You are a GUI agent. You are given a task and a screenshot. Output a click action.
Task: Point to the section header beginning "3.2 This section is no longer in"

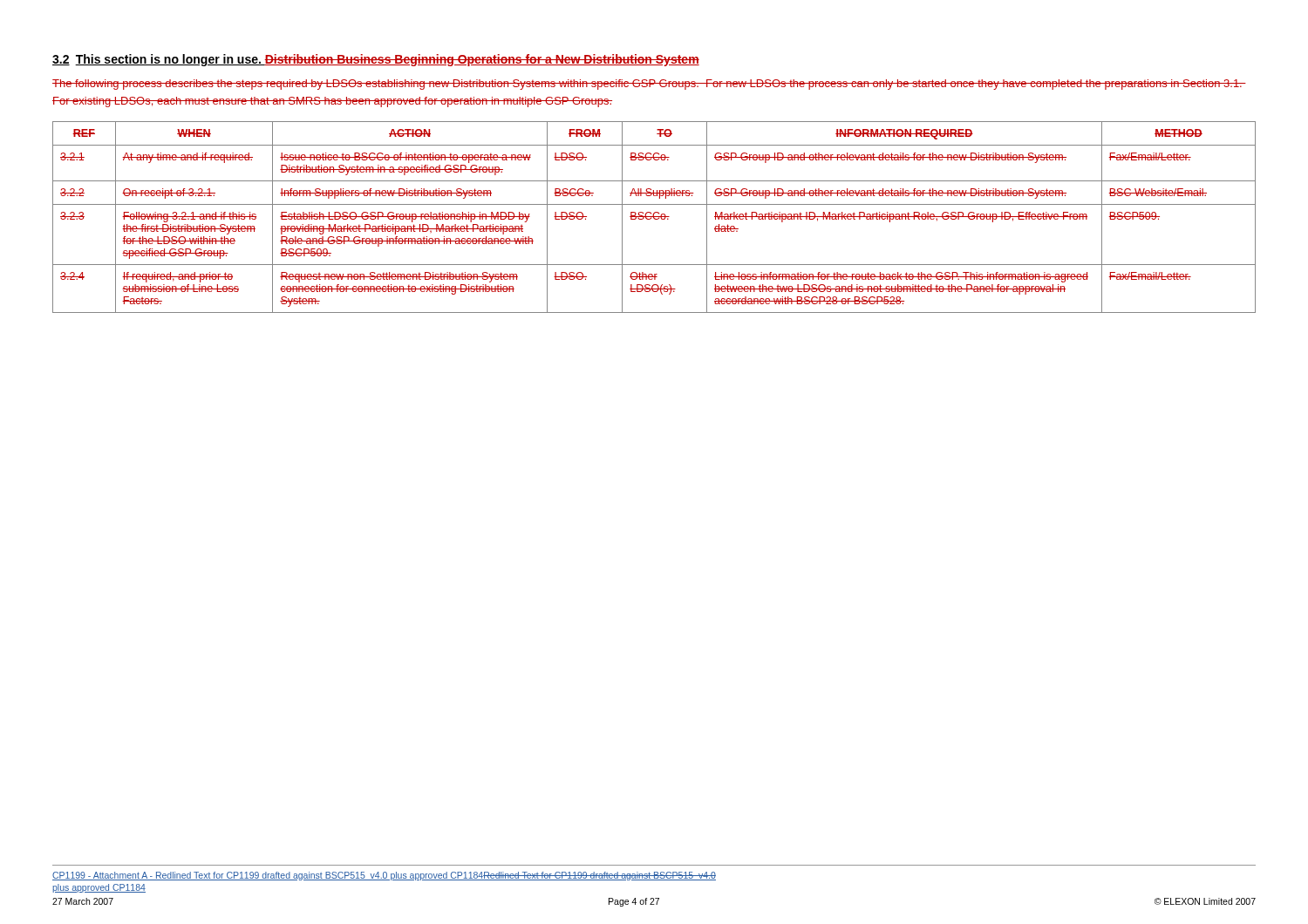coord(376,59)
